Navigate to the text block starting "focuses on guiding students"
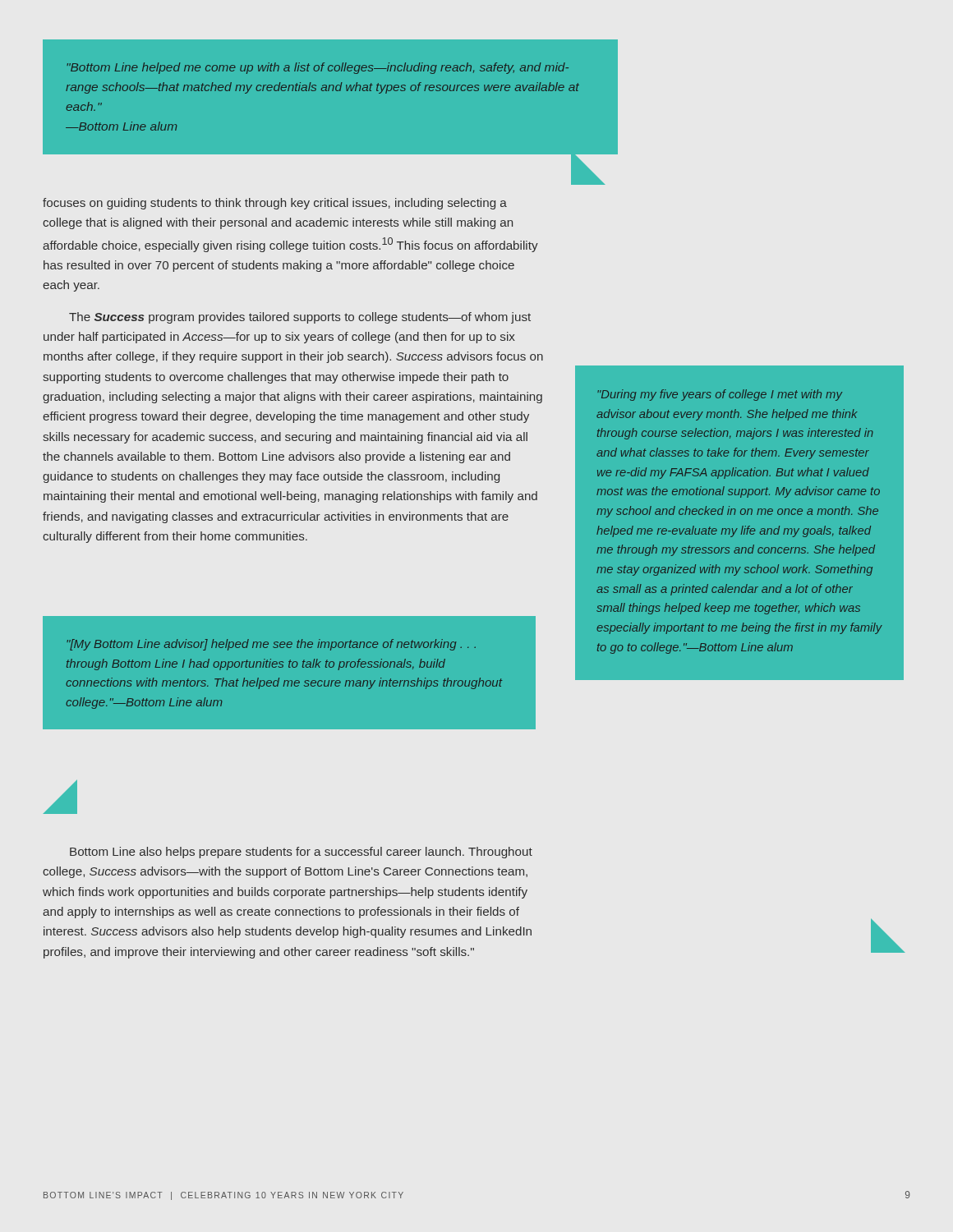The width and height of the screenshot is (953, 1232). tap(293, 370)
